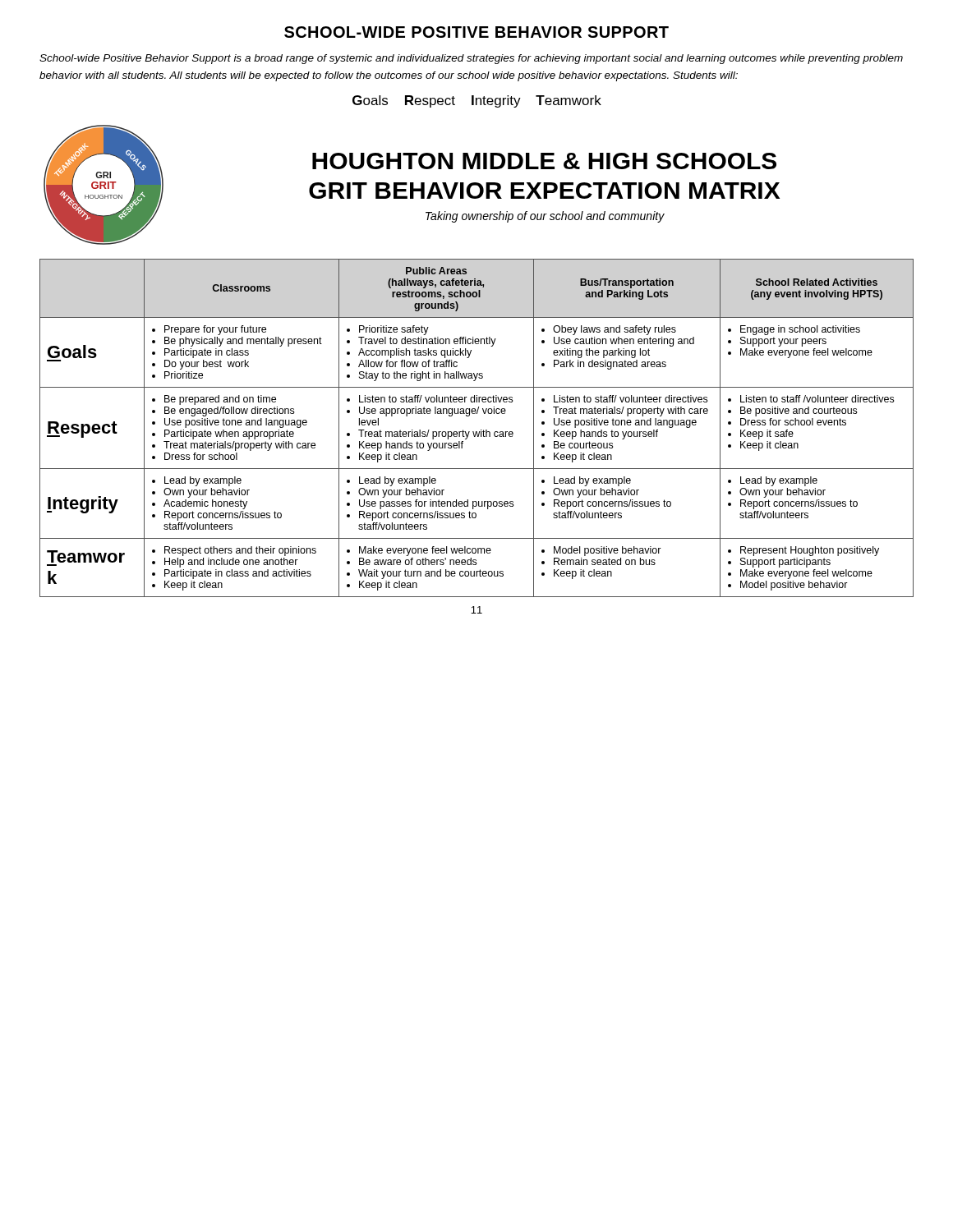This screenshot has height=1232, width=953.
Task: Find the region starting "SCHOOL-WIDE POSITIVE BEHAVIOR"
Action: click(x=476, y=32)
